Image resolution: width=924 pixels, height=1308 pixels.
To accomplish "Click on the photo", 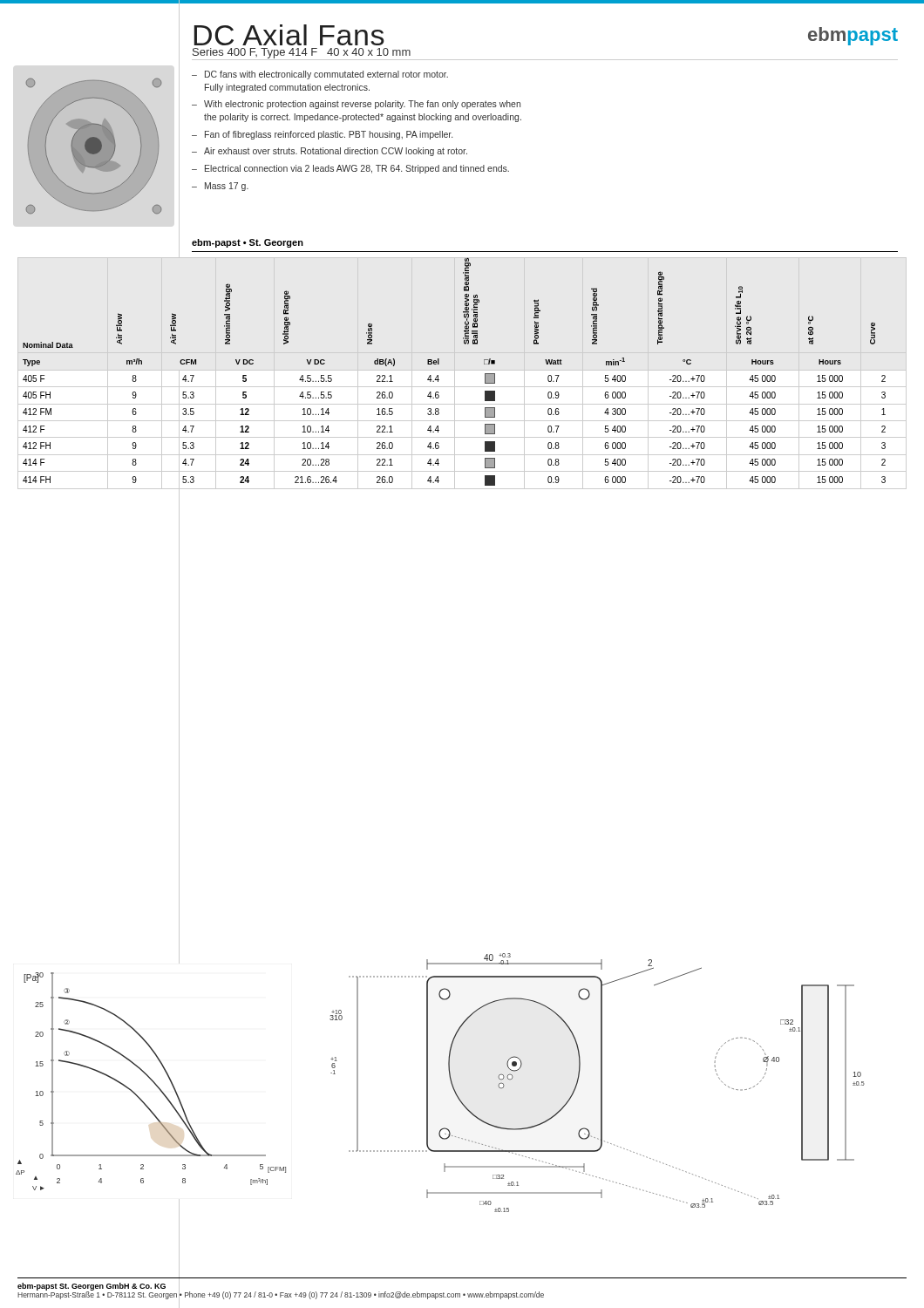I will (x=94, y=146).
